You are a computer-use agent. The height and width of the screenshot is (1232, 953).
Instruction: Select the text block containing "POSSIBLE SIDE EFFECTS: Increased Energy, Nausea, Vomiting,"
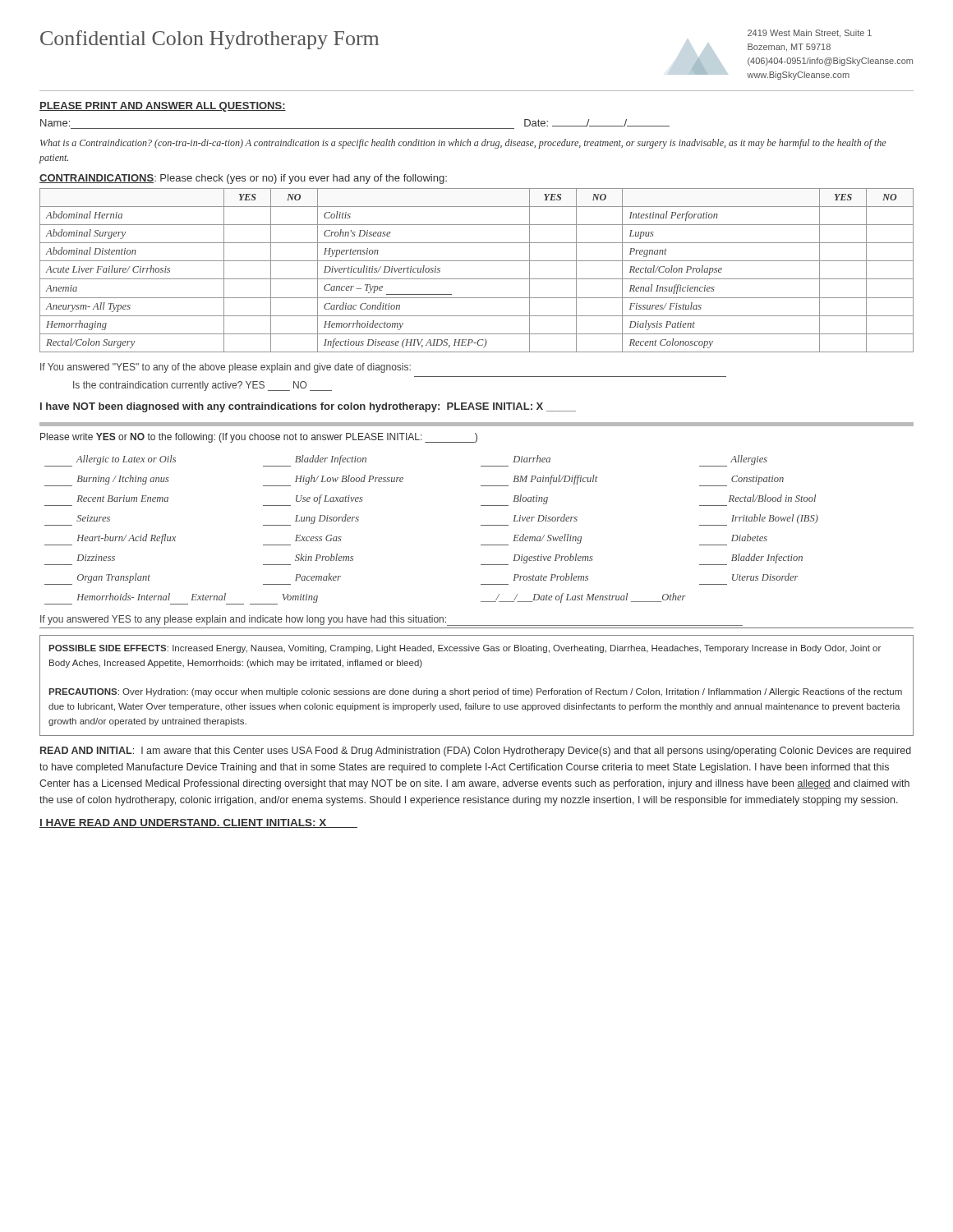[475, 685]
